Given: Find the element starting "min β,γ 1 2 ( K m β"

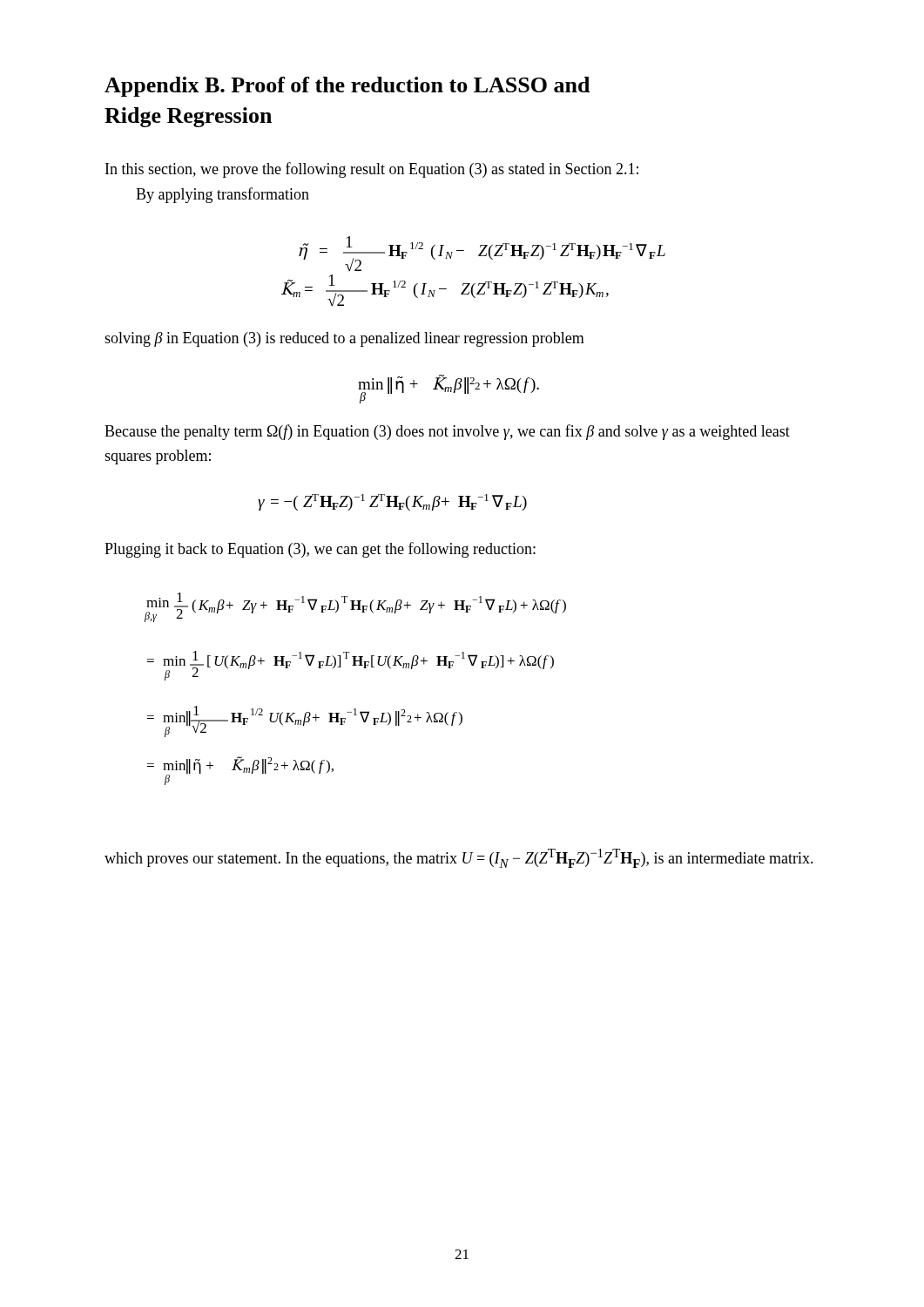Looking at the screenshot, I should (x=355, y=607).
